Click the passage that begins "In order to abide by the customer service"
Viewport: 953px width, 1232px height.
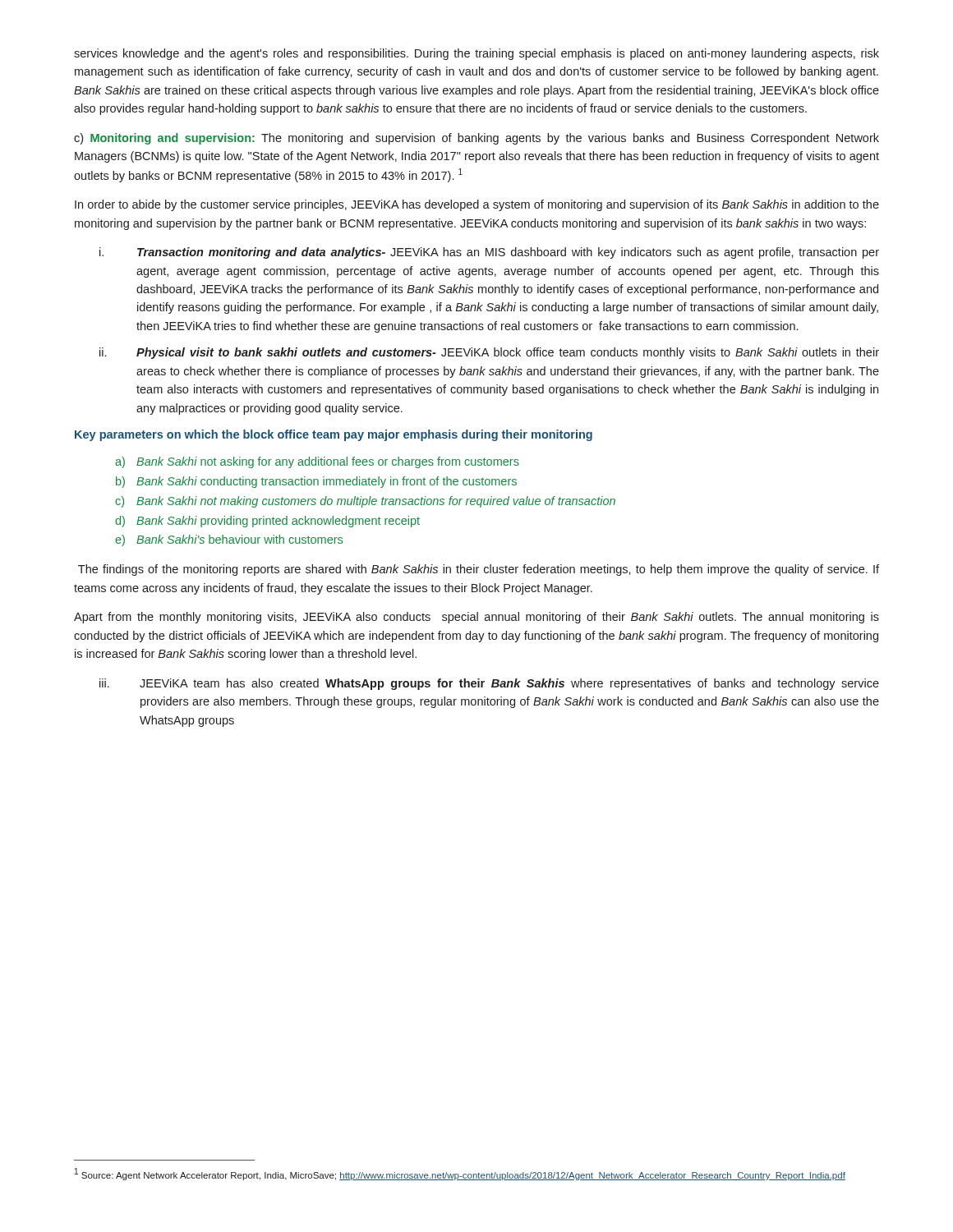point(476,214)
